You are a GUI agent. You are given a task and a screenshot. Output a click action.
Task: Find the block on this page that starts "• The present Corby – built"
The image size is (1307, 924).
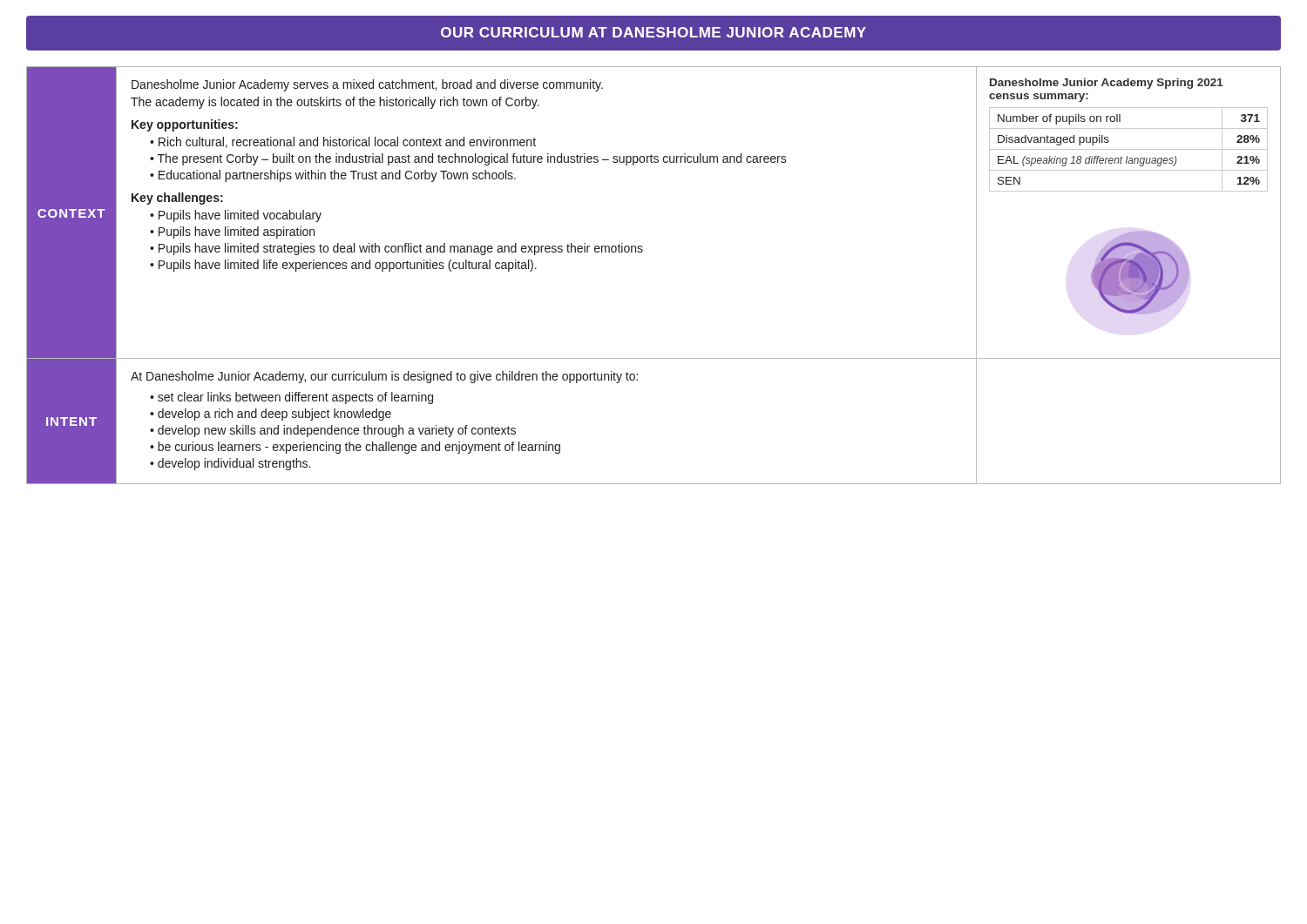pos(468,159)
